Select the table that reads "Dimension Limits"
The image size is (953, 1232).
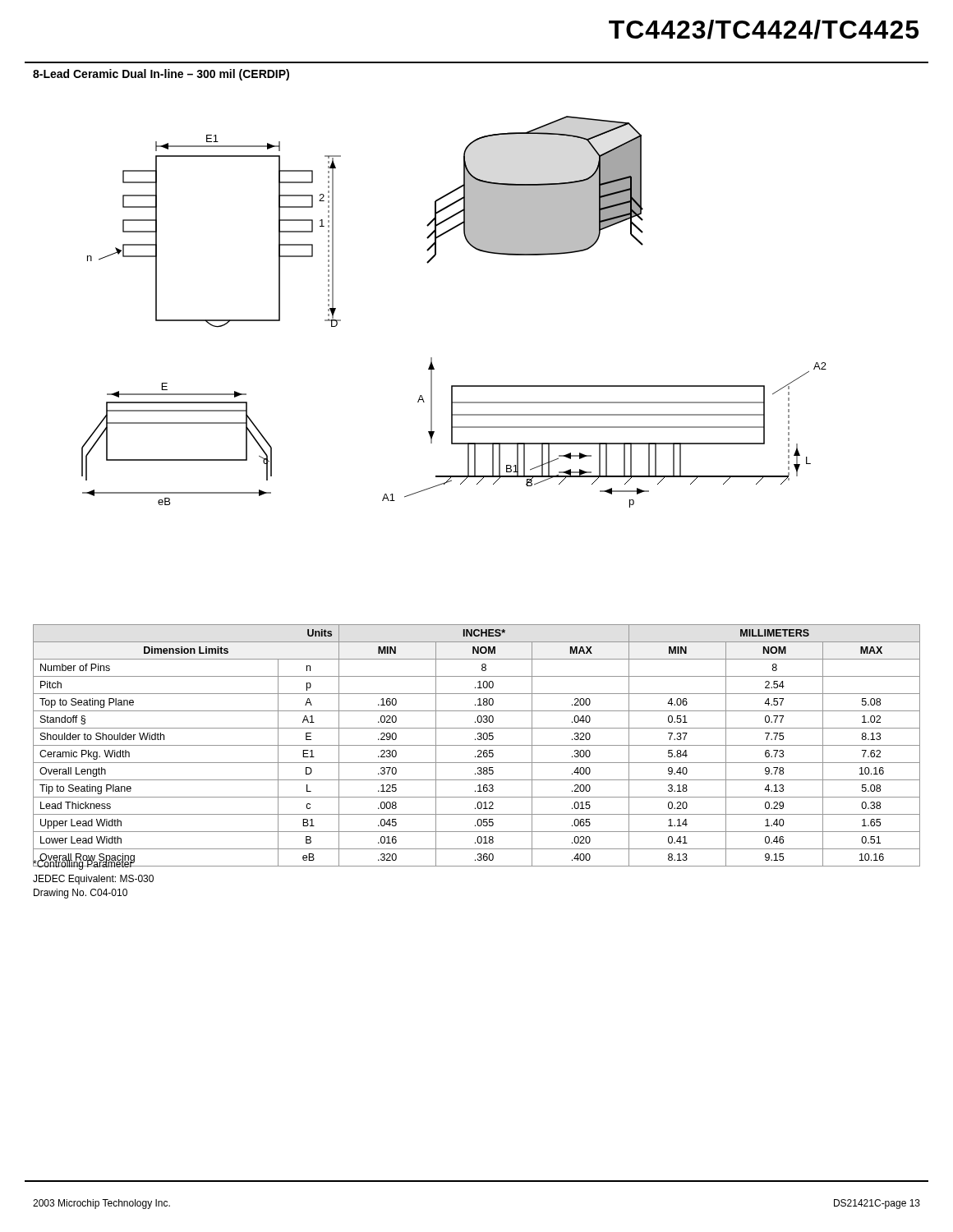(x=476, y=745)
